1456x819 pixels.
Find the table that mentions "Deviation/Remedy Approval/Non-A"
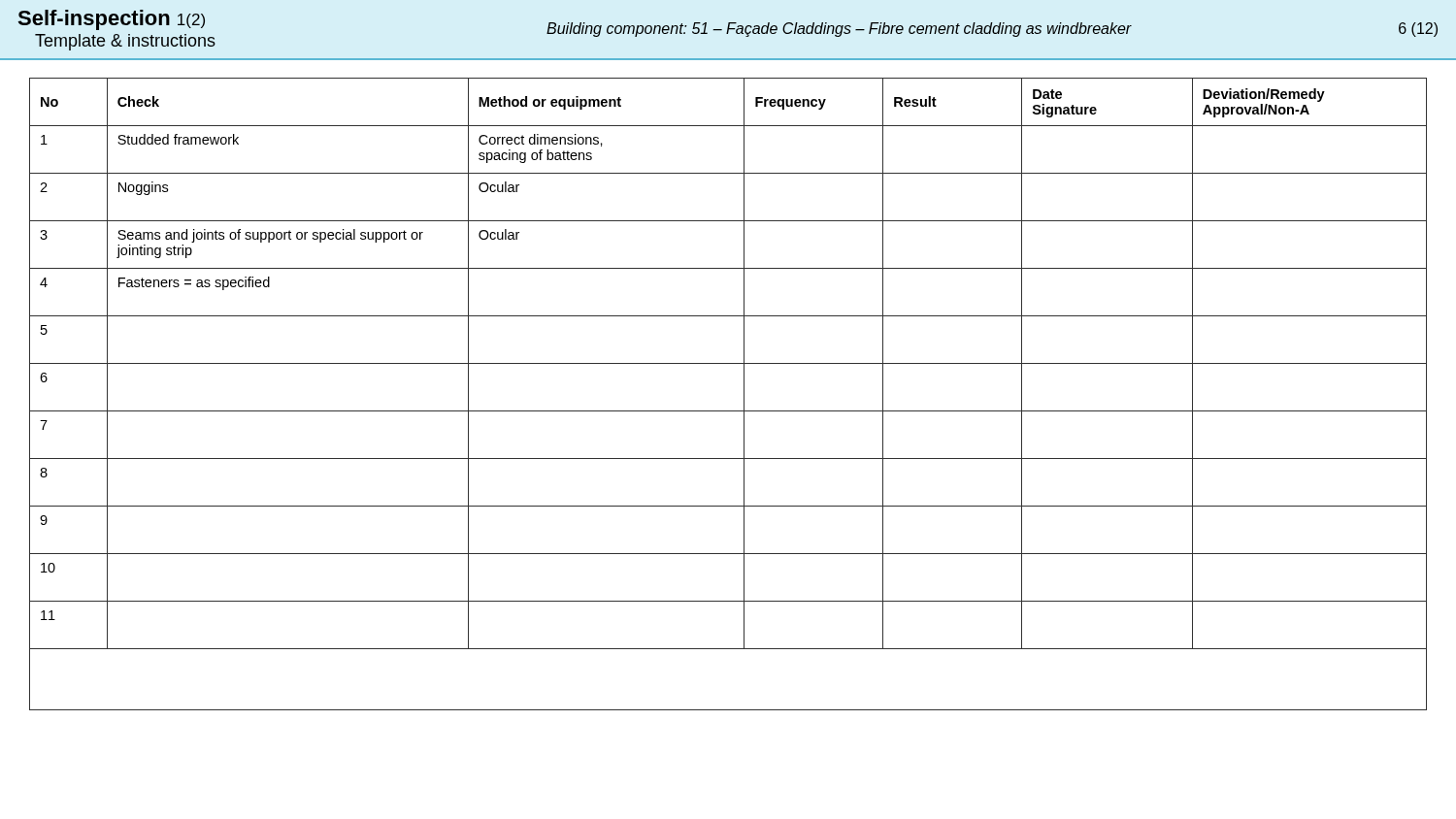point(728,394)
